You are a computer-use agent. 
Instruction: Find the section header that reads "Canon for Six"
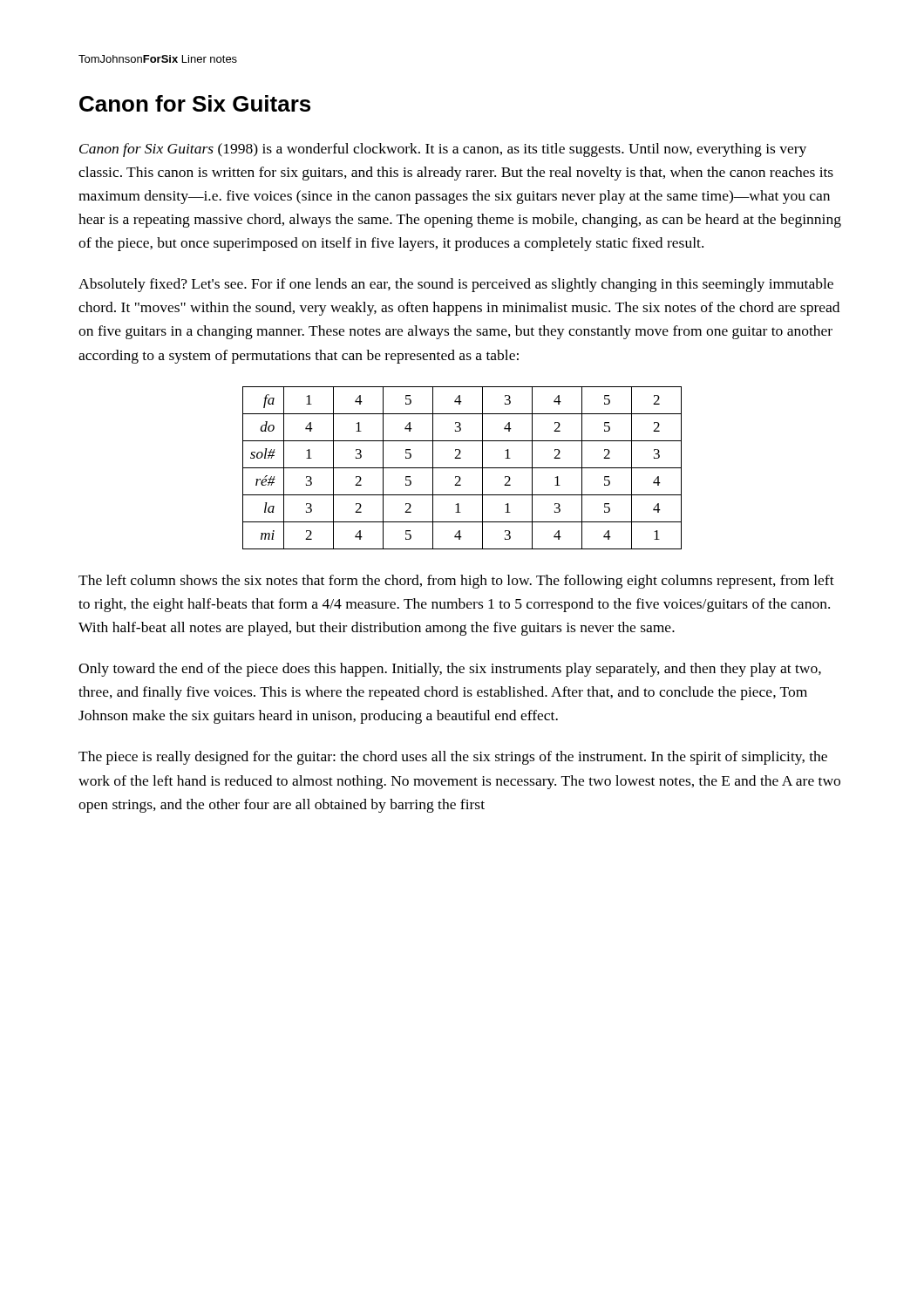tap(195, 103)
